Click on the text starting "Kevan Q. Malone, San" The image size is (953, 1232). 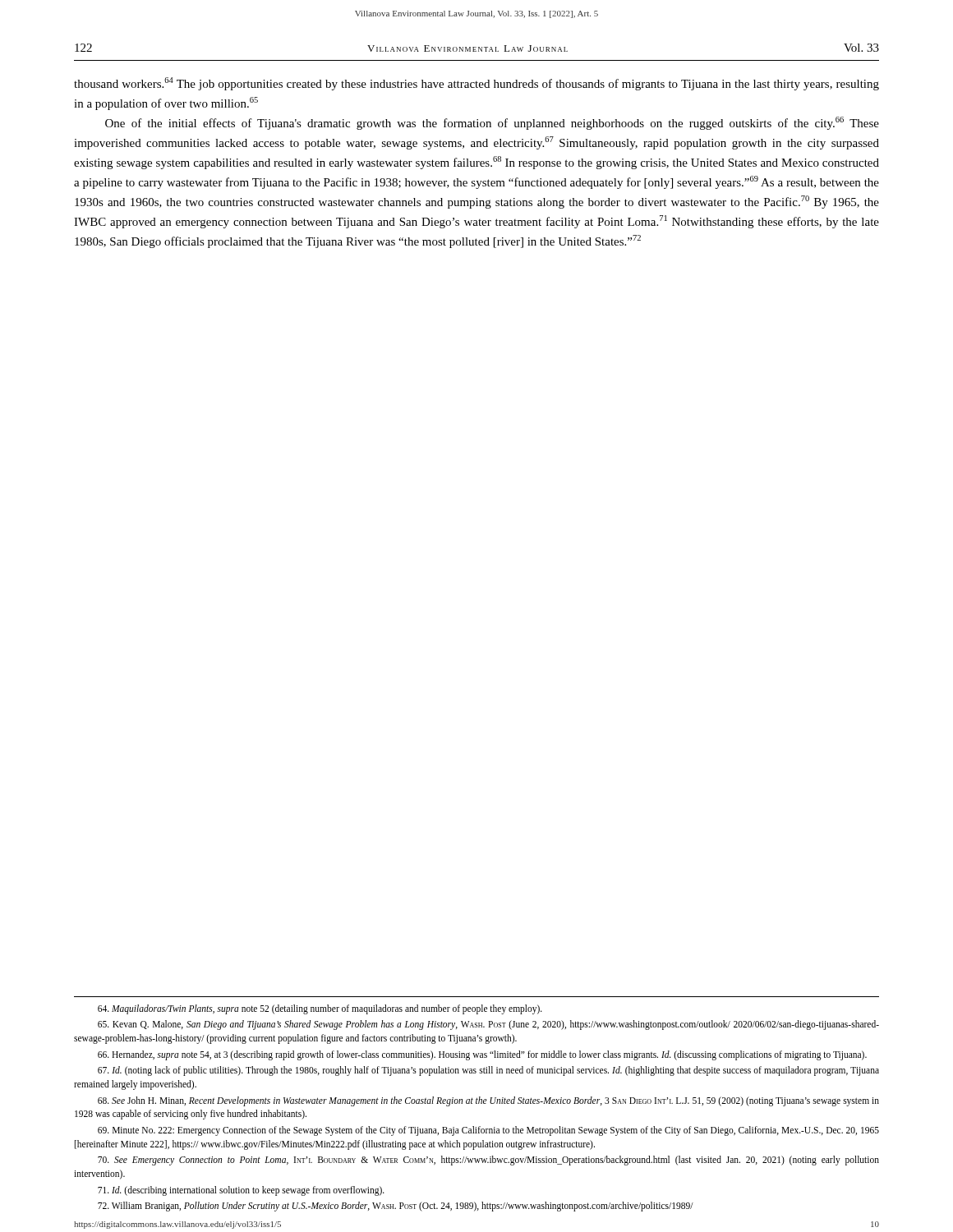(x=476, y=1031)
